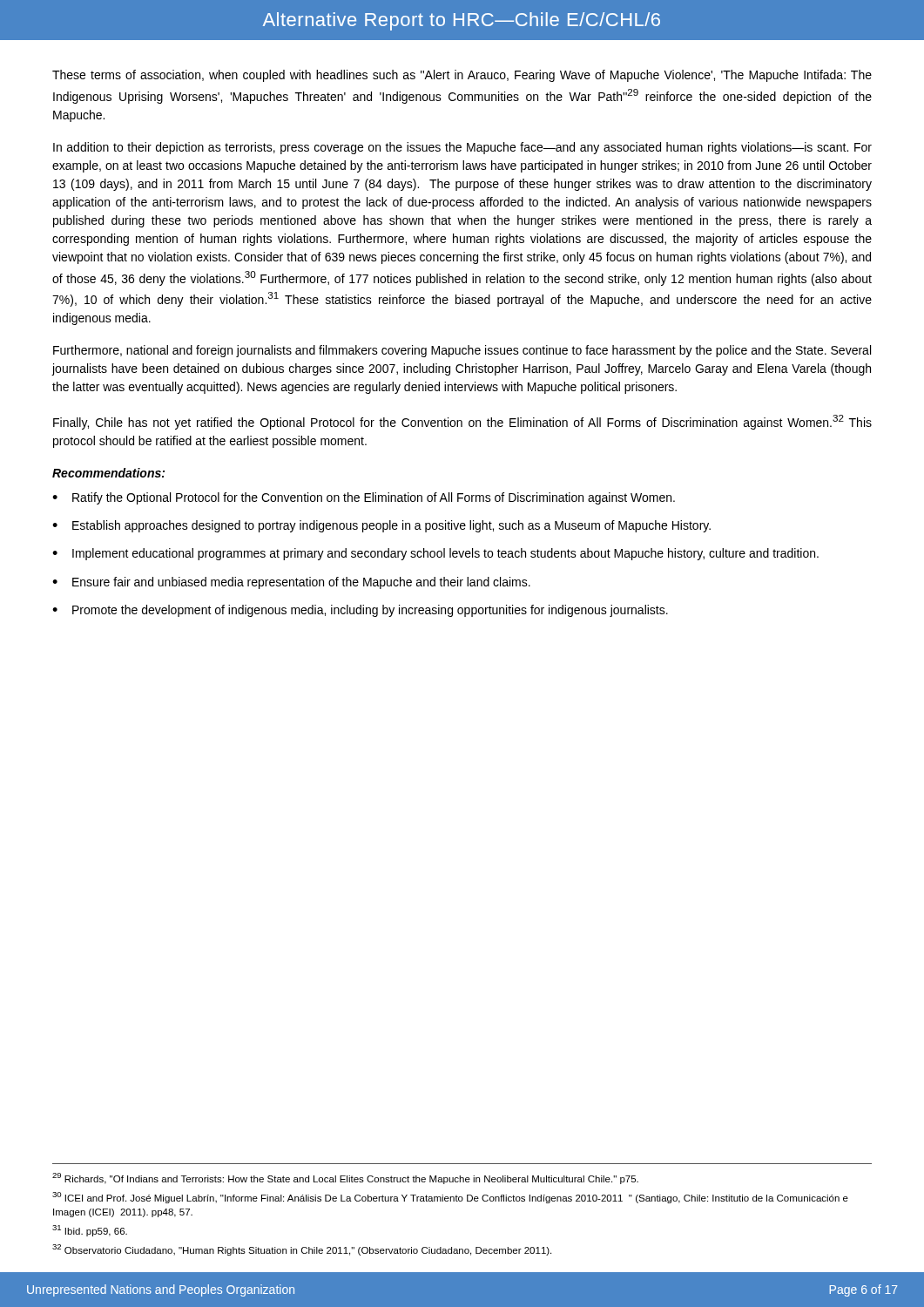Find the block on this page that starts "30 ICEI and Prof. José Miguel"
This screenshot has height=1307, width=924.
[x=450, y=1203]
